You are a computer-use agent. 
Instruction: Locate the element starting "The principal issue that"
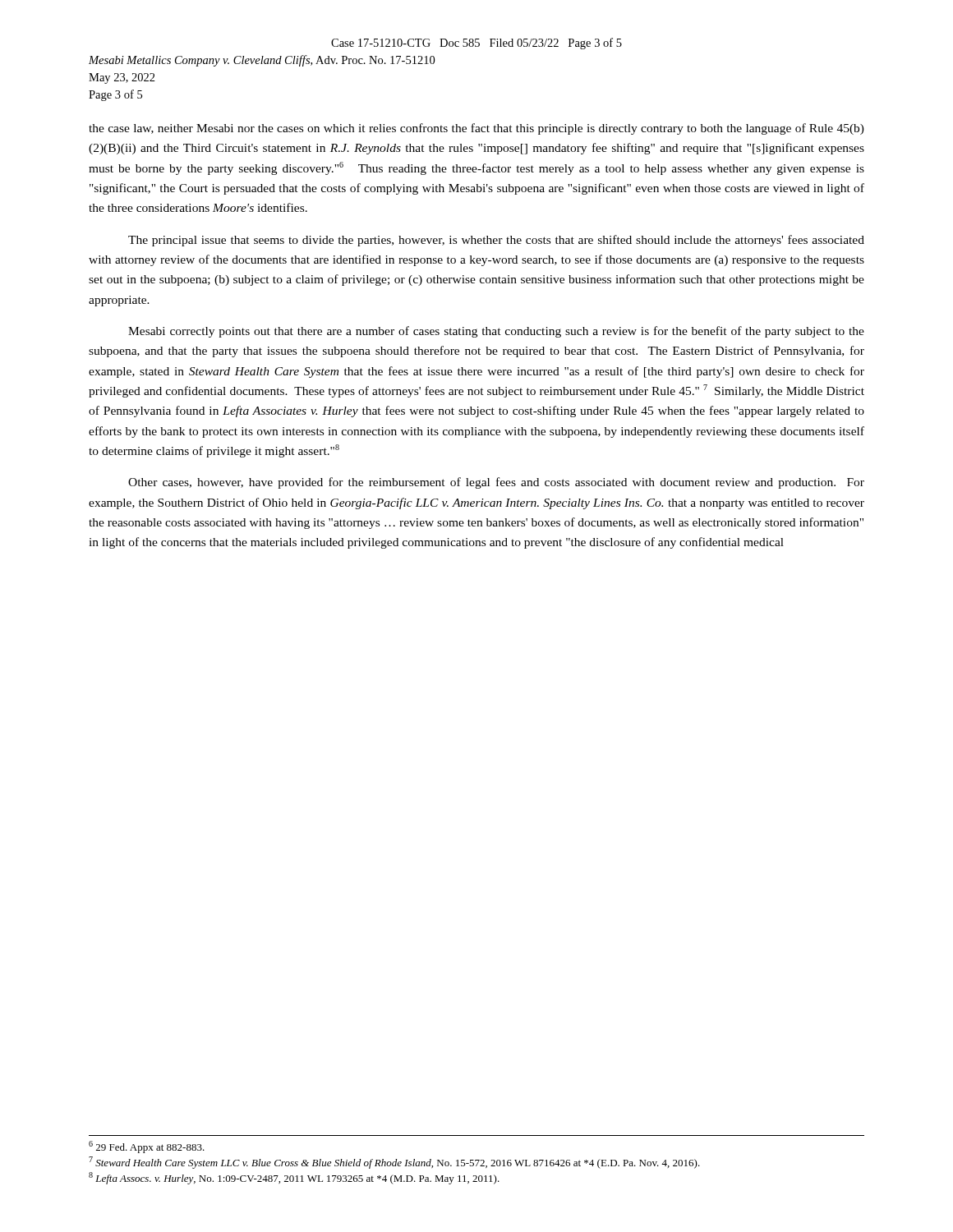476,269
